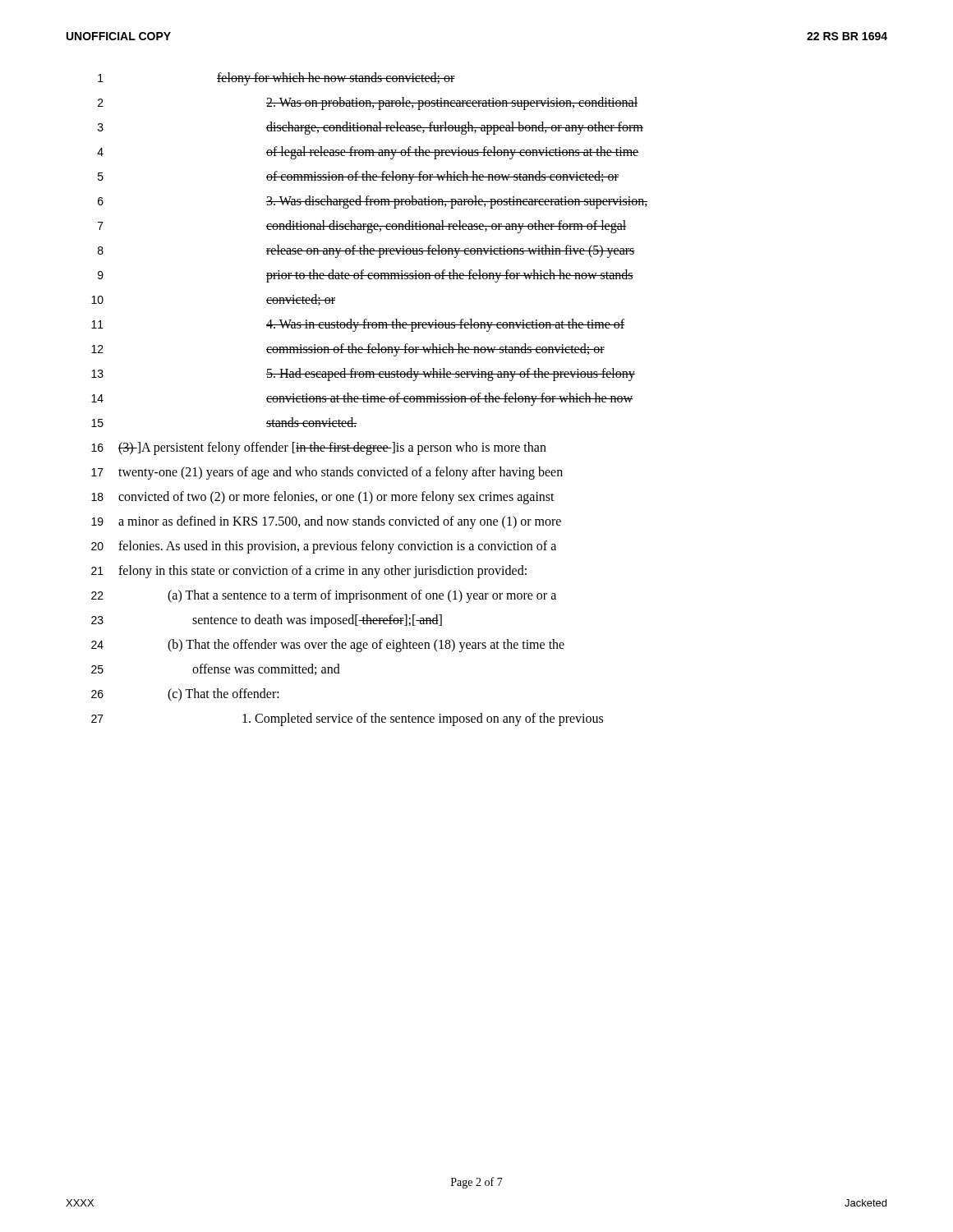This screenshot has width=953, height=1232.
Task: Click on the region starting "27 1. Completed service of"
Action: pyautogui.click(x=476, y=719)
